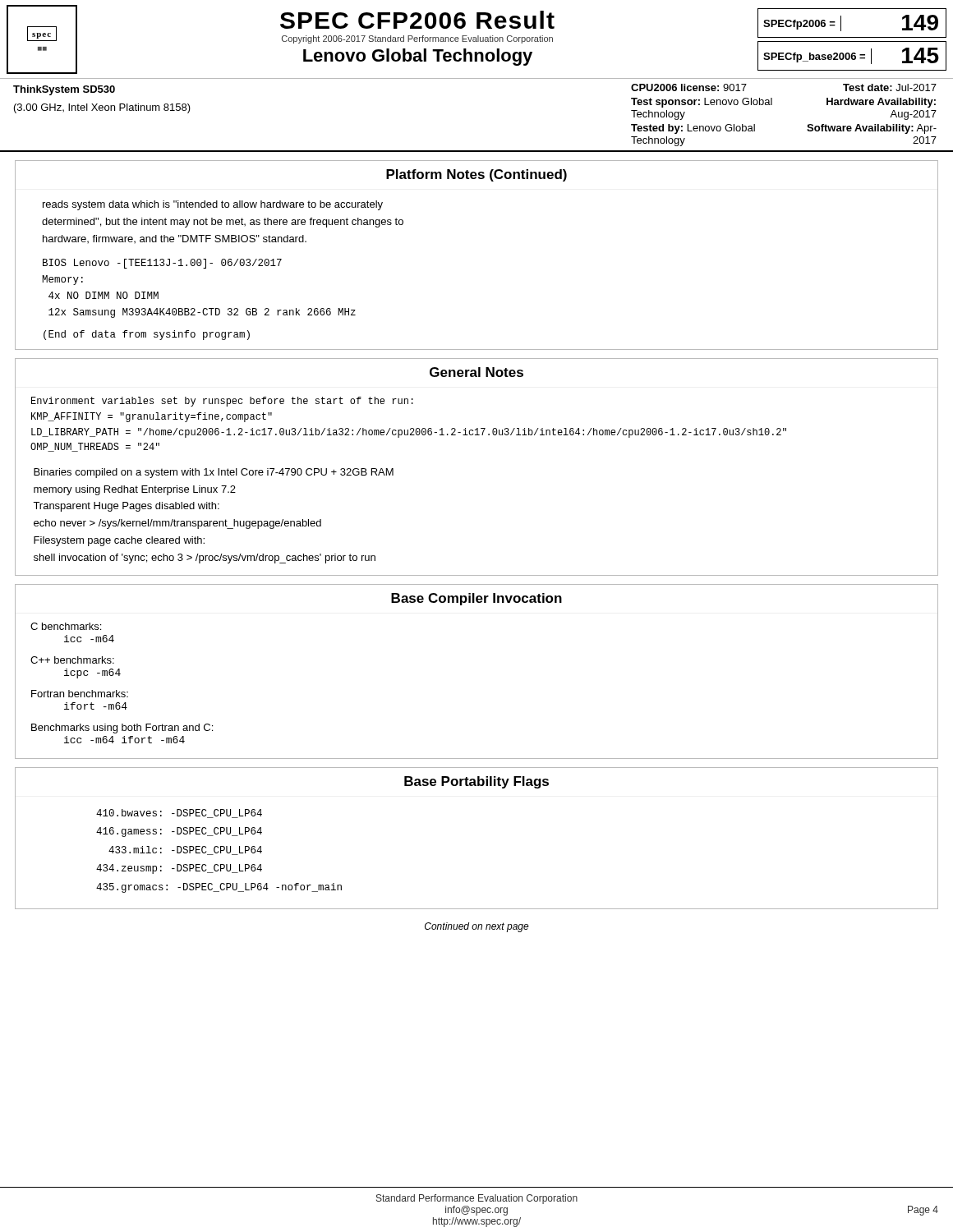The height and width of the screenshot is (1232, 953).
Task: Where is the passage that starts "Environment variables set by"?
Action: 409,425
